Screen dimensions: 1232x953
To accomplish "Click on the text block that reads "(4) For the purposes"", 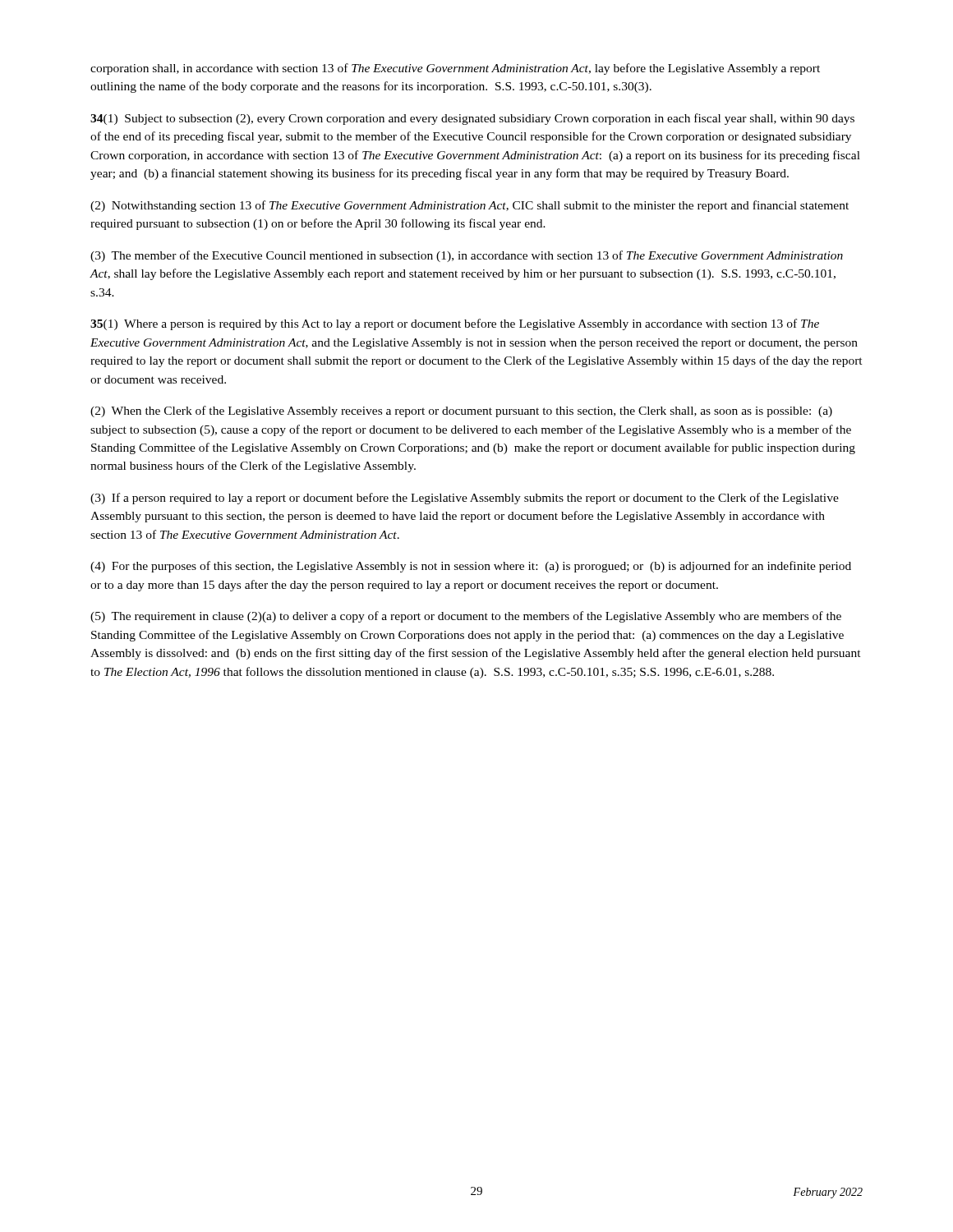I will pyautogui.click(x=471, y=575).
